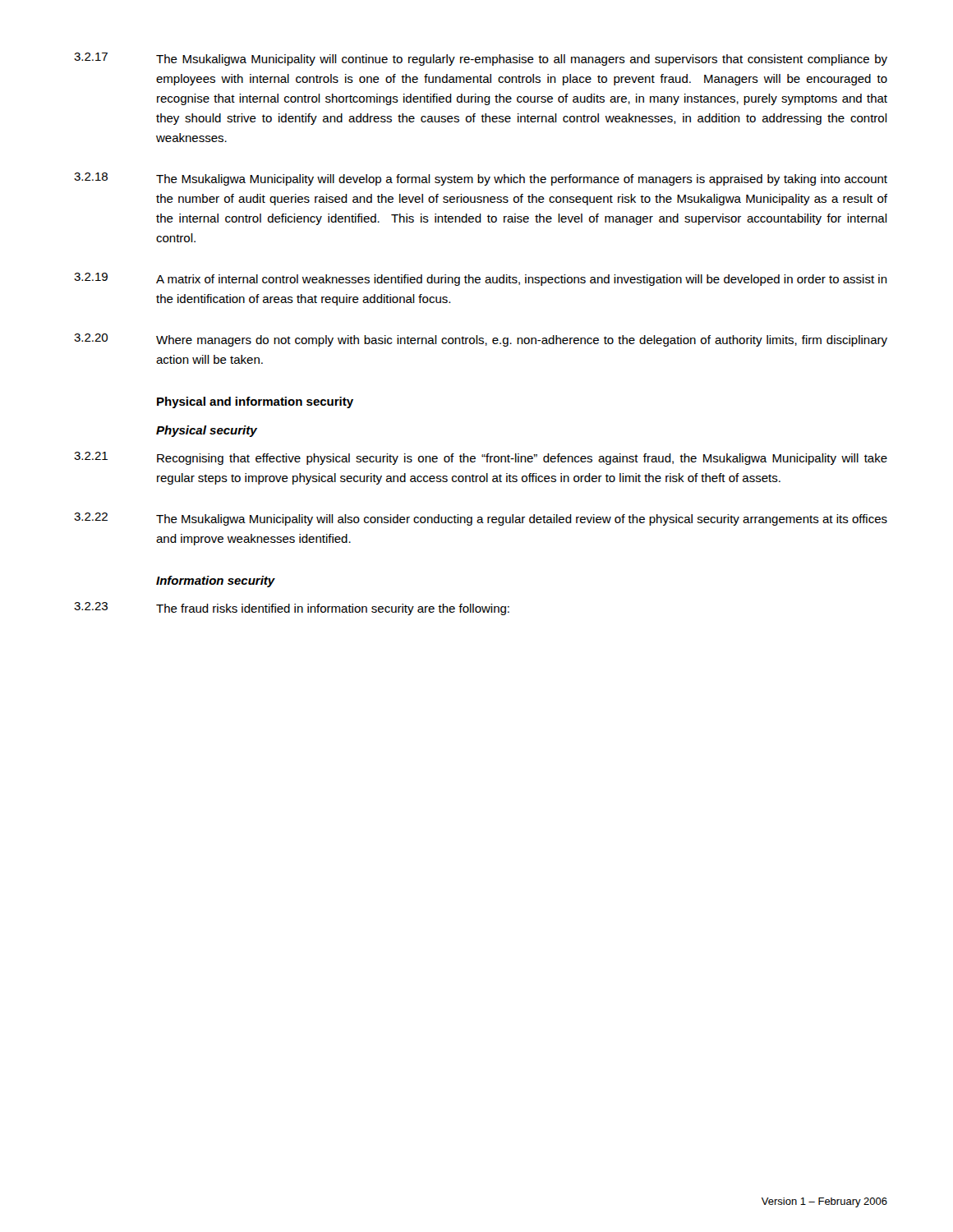Locate the text block starting "Physical security"
The image size is (953, 1232).
(x=206, y=430)
